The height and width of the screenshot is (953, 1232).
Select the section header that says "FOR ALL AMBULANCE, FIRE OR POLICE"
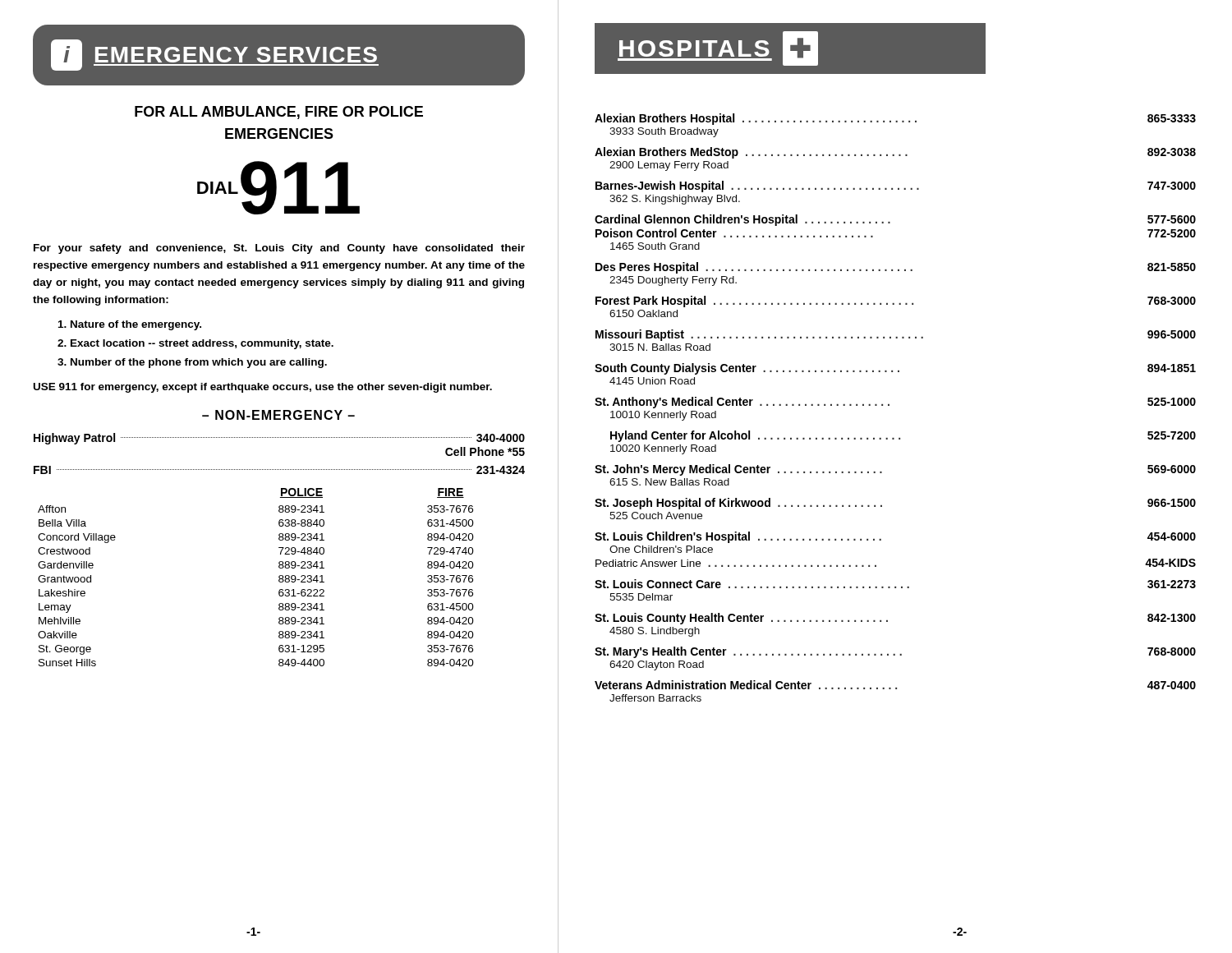(x=279, y=112)
